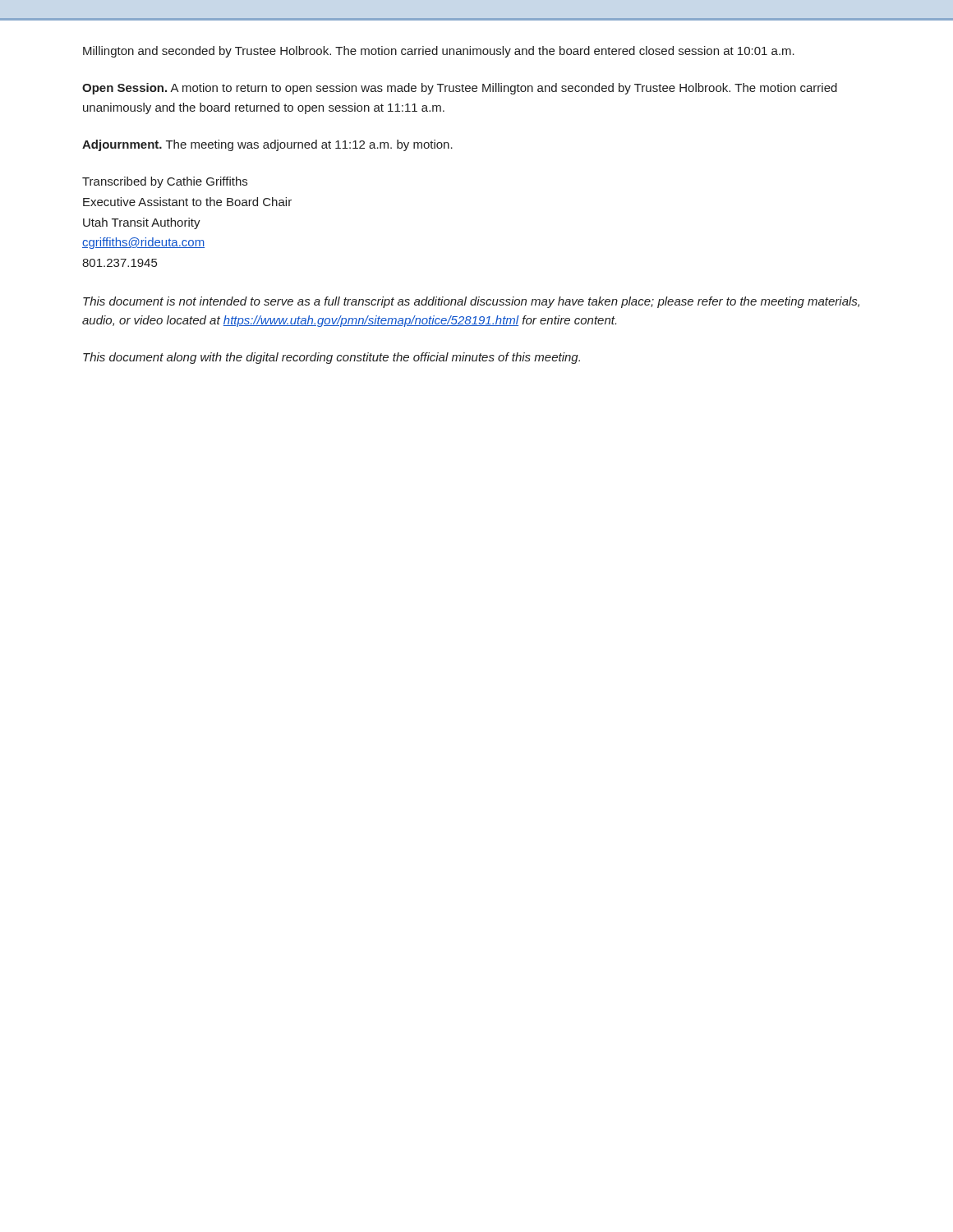
Task: Find the block on this page that starts "This document along with the digital recording constitute"
Action: coord(332,357)
